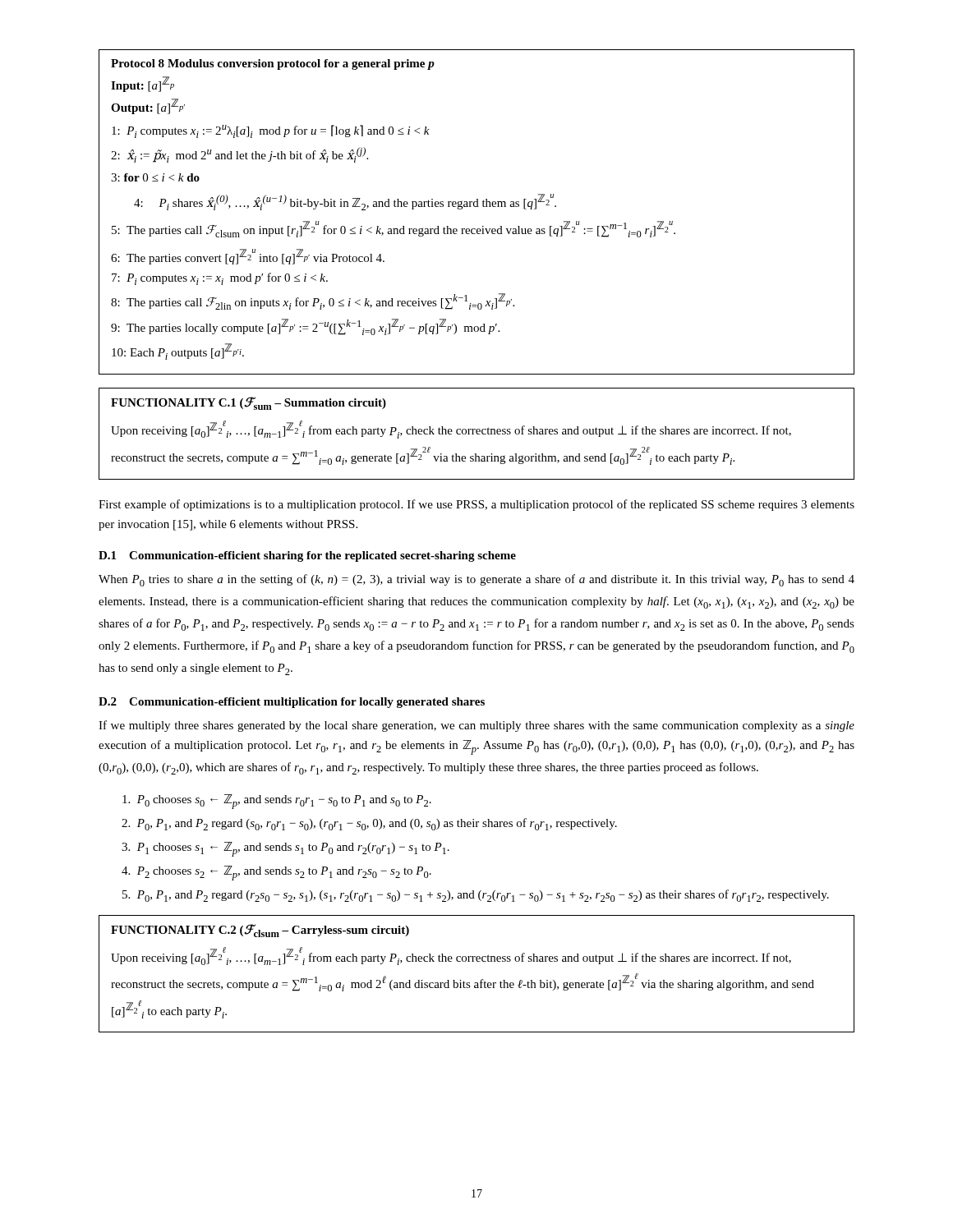Viewport: 953px width, 1232px height.
Task: Select the table that reads "FUNCTIONALITY C.1 (ℱsum"
Action: [x=476, y=434]
